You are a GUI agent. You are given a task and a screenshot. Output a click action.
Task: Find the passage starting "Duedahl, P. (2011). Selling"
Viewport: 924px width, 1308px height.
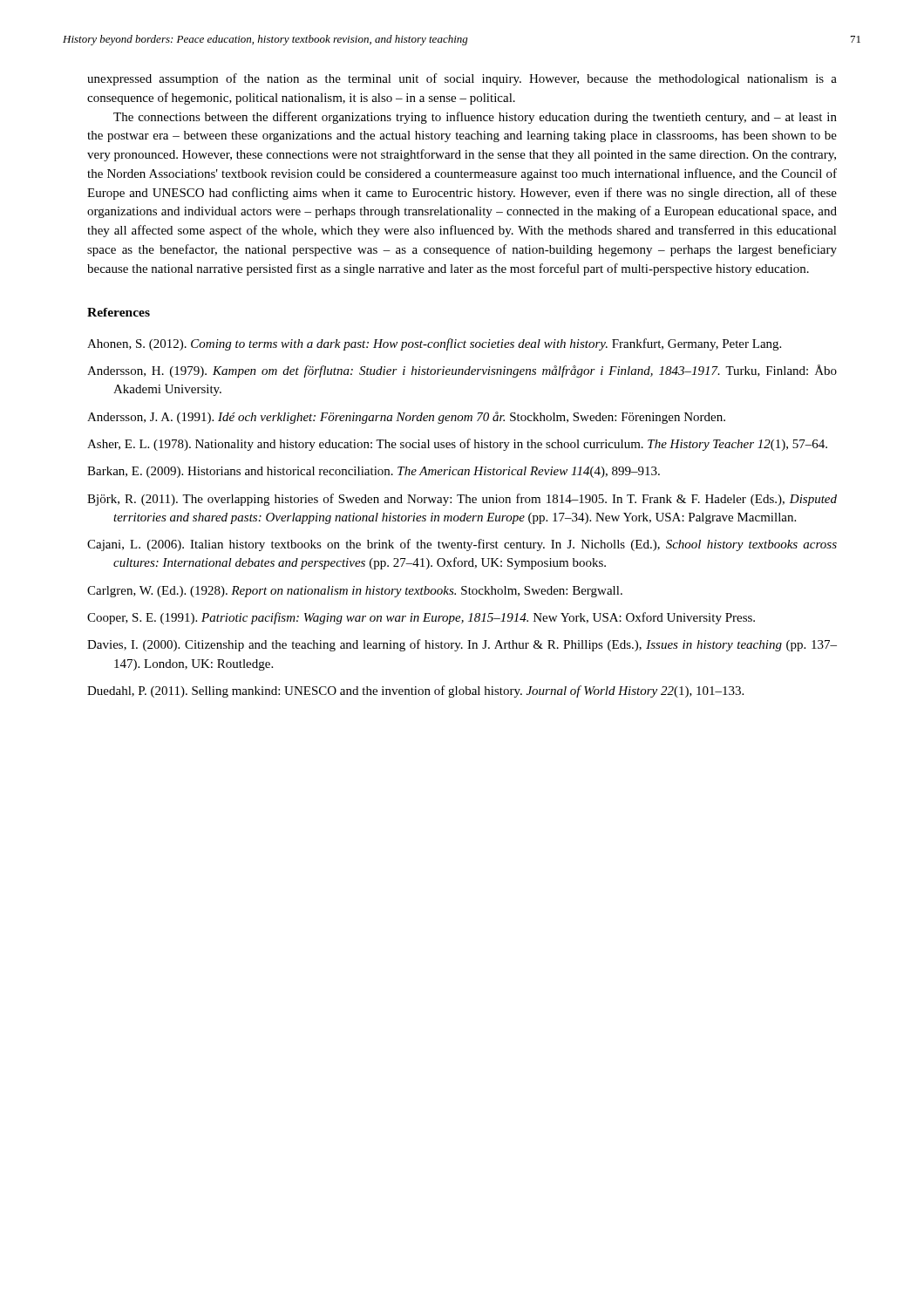[416, 690]
